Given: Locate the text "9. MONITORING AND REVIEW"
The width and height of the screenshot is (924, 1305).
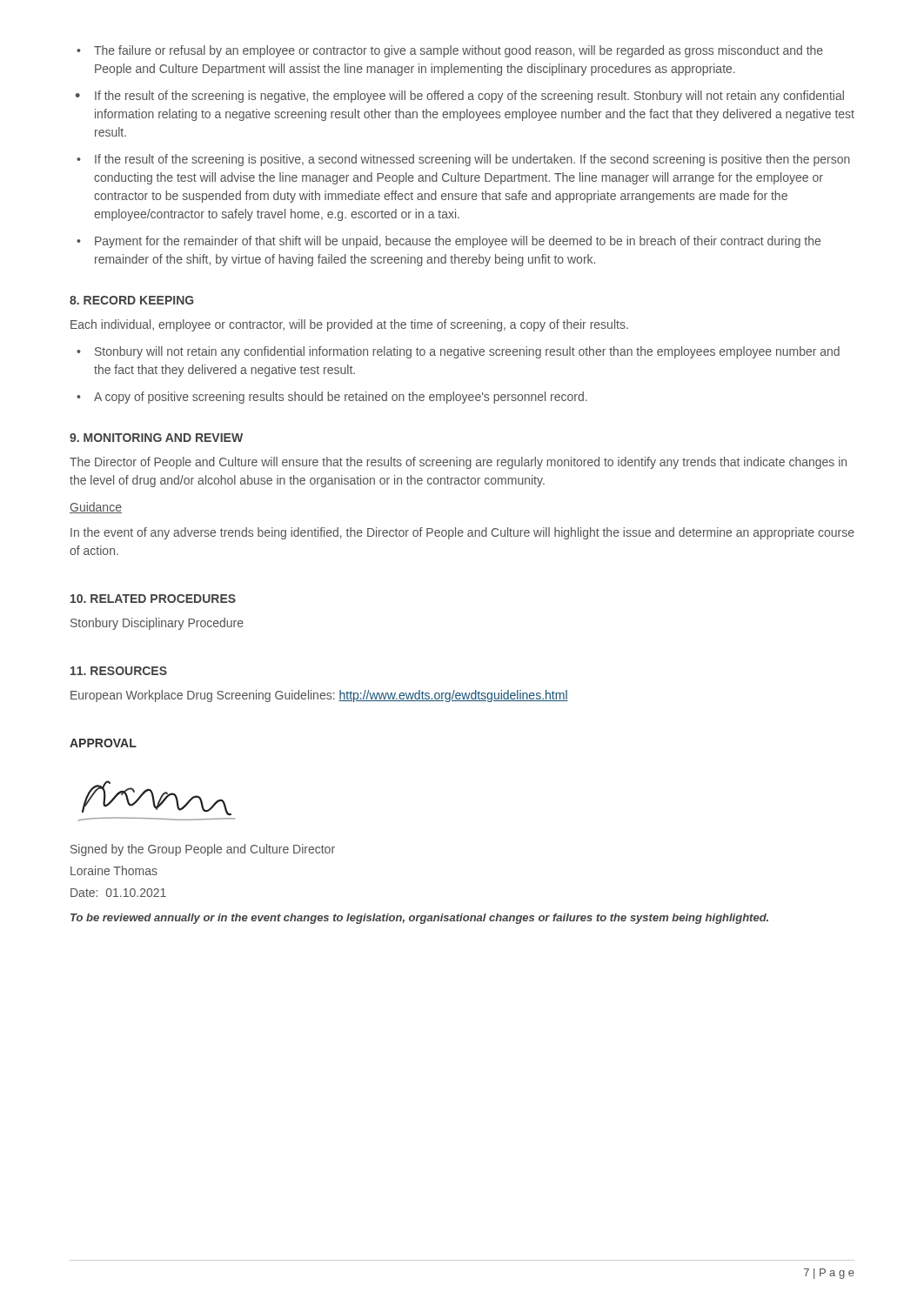Looking at the screenshot, I should tap(156, 438).
